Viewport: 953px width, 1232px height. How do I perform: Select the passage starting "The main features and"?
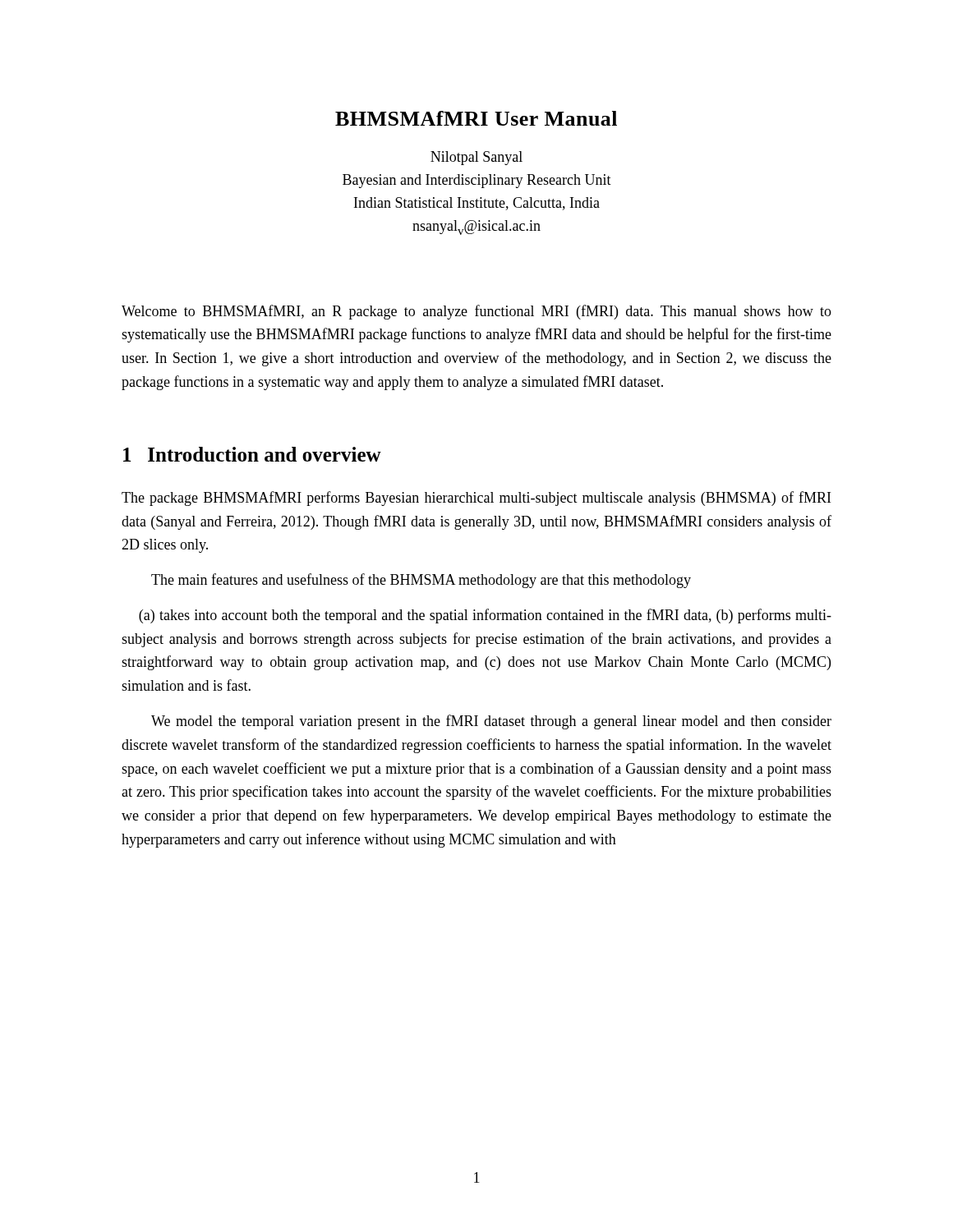[x=421, y=580]
